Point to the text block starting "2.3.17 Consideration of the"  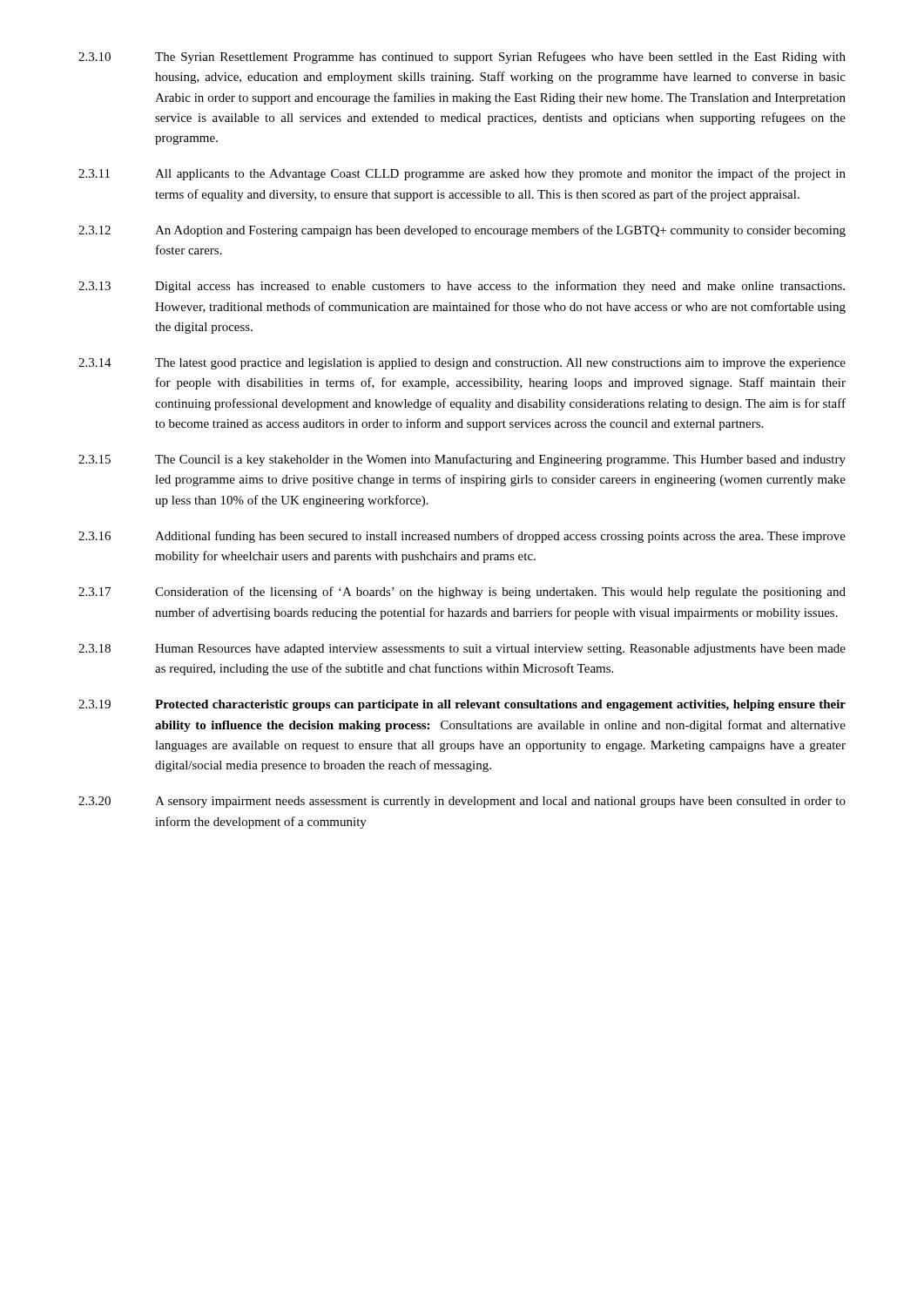point(462,603)
